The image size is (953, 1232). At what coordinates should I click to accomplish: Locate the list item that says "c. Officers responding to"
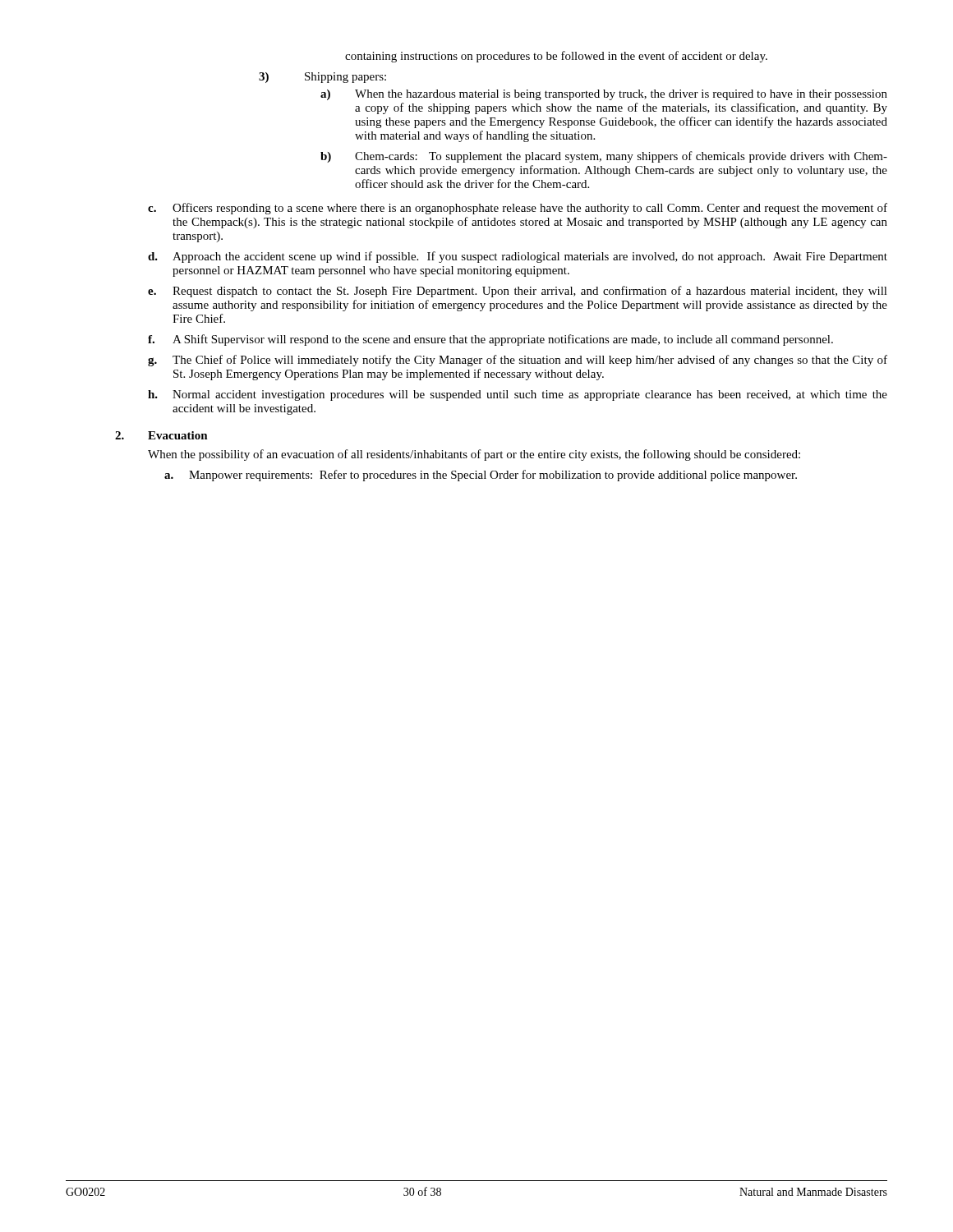click(518, 222)
